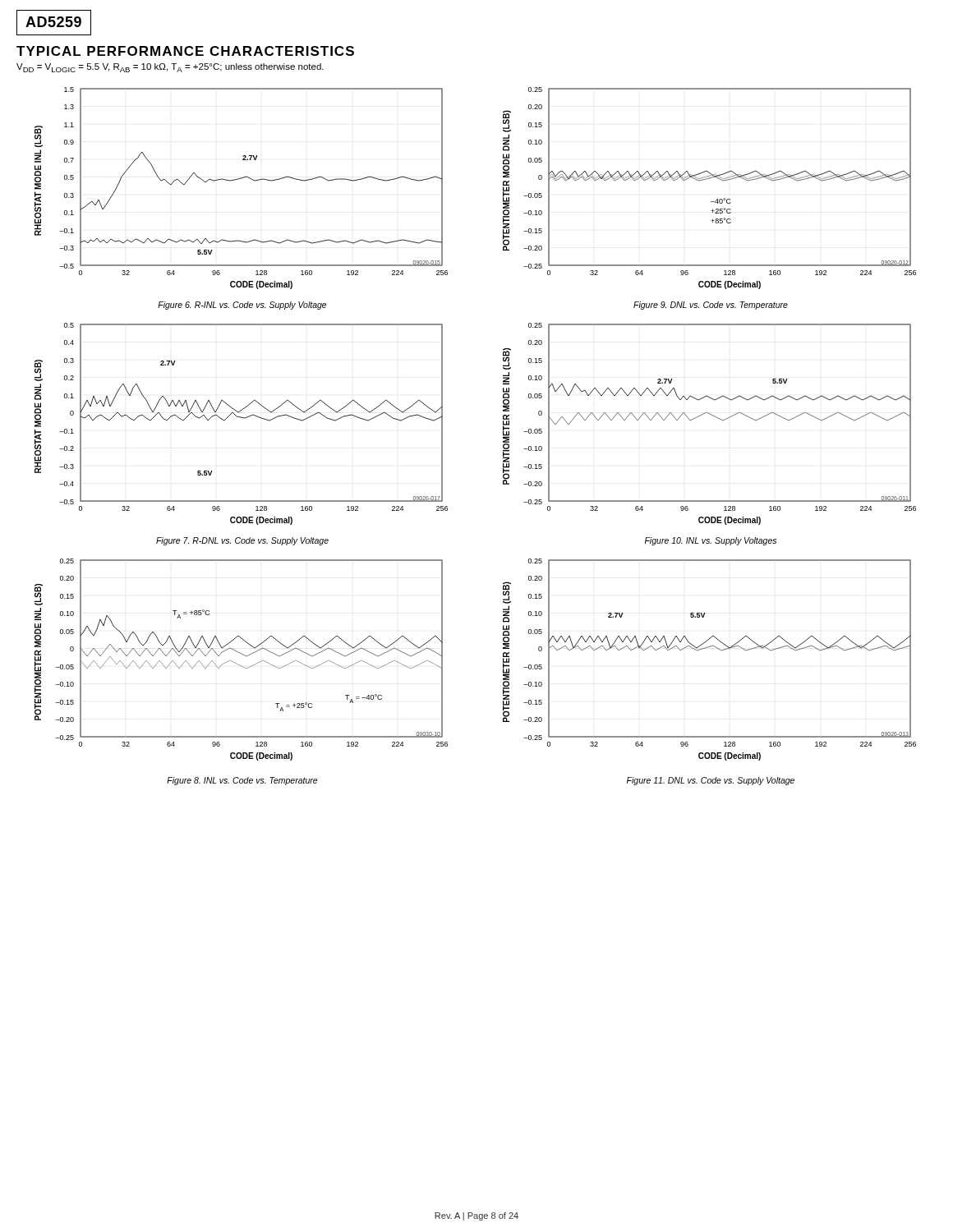The width and height of the screenshot is (953, 1232).
Task: Click where it says "Figure 11. DNL vs. Code vs. Supply Voltage"
Action: pos(711,780)
